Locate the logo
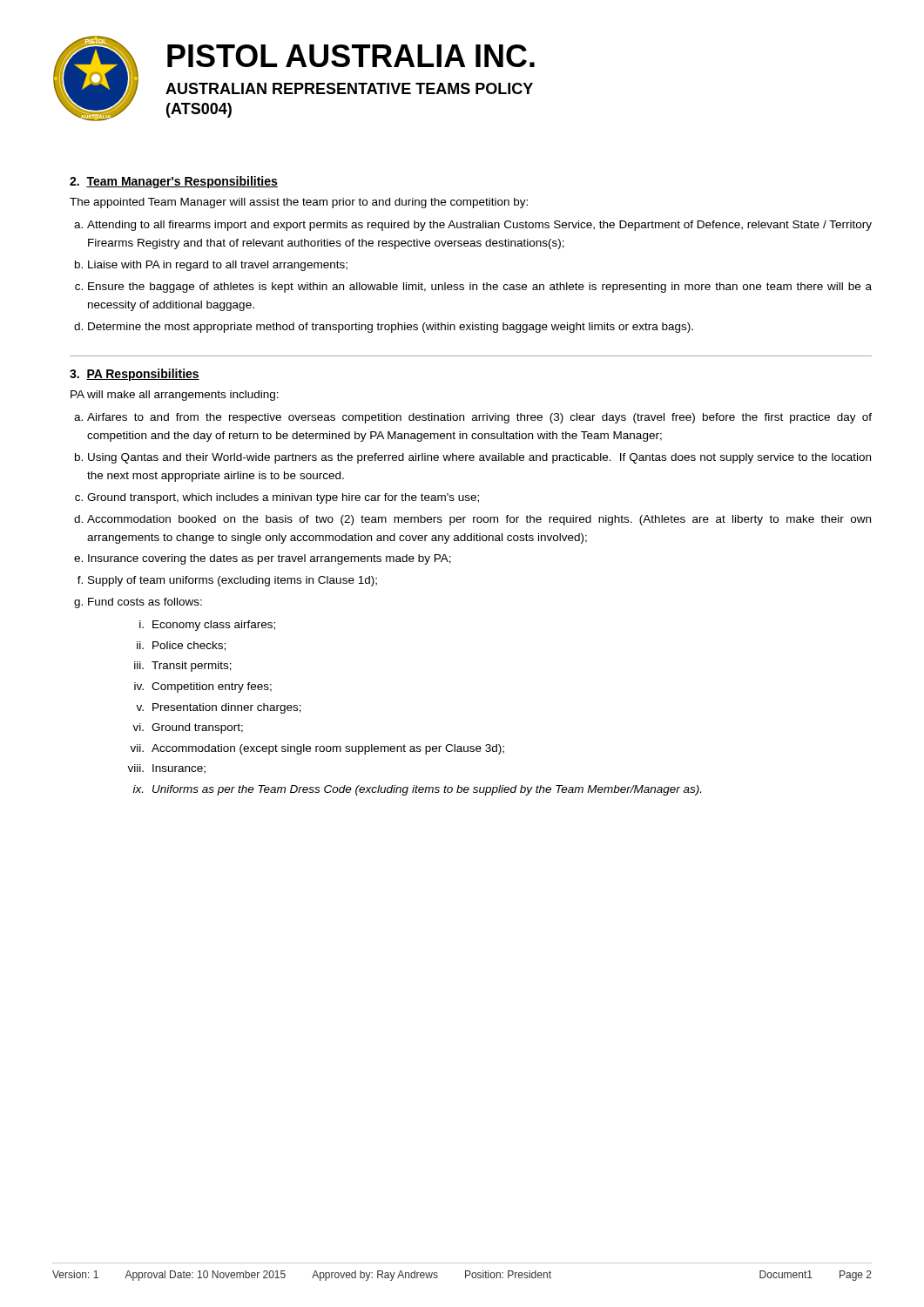The height and width of the screenshot is (1307, 924). tap(100, 80)
